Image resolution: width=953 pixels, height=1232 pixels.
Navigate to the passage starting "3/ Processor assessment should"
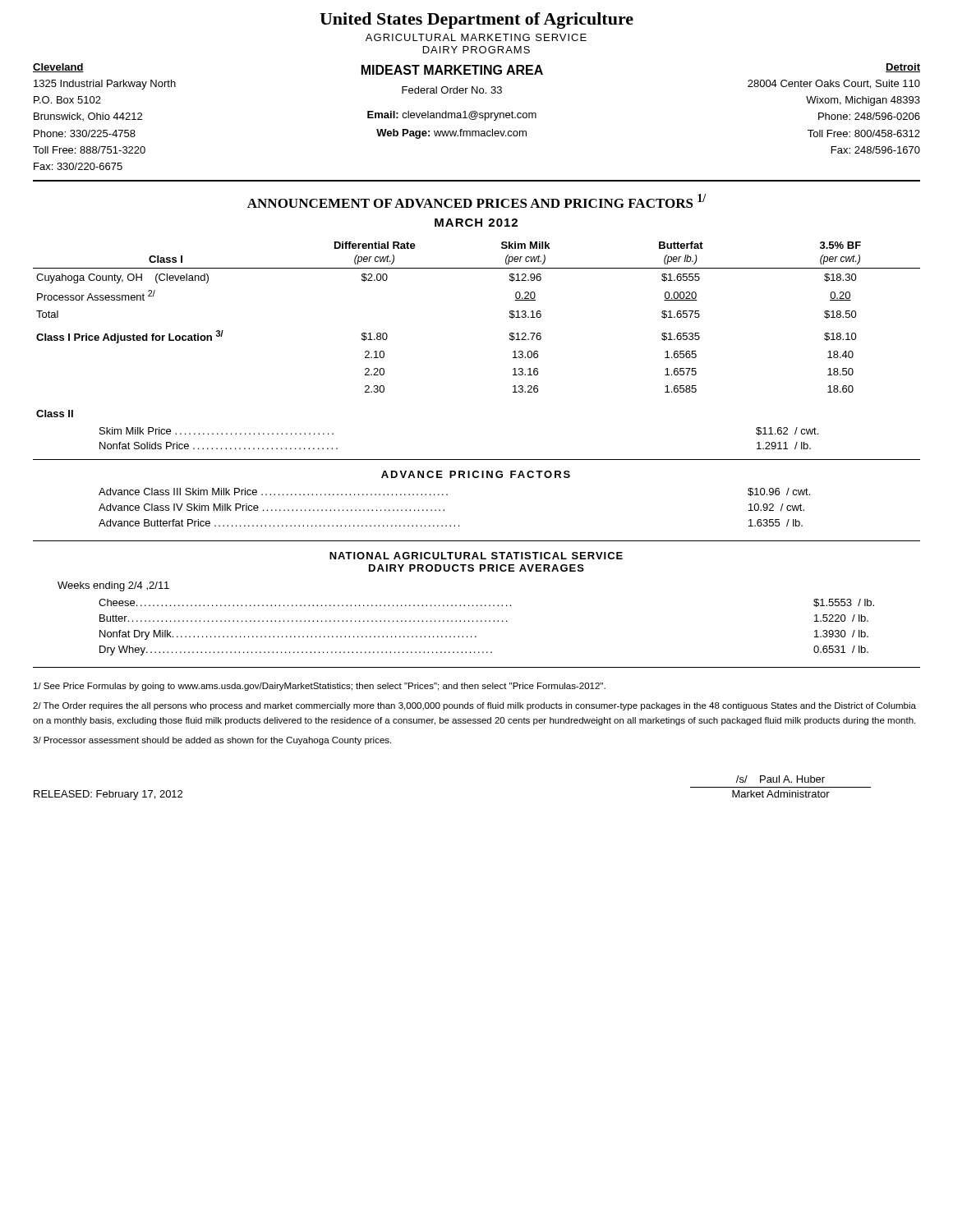212,740
